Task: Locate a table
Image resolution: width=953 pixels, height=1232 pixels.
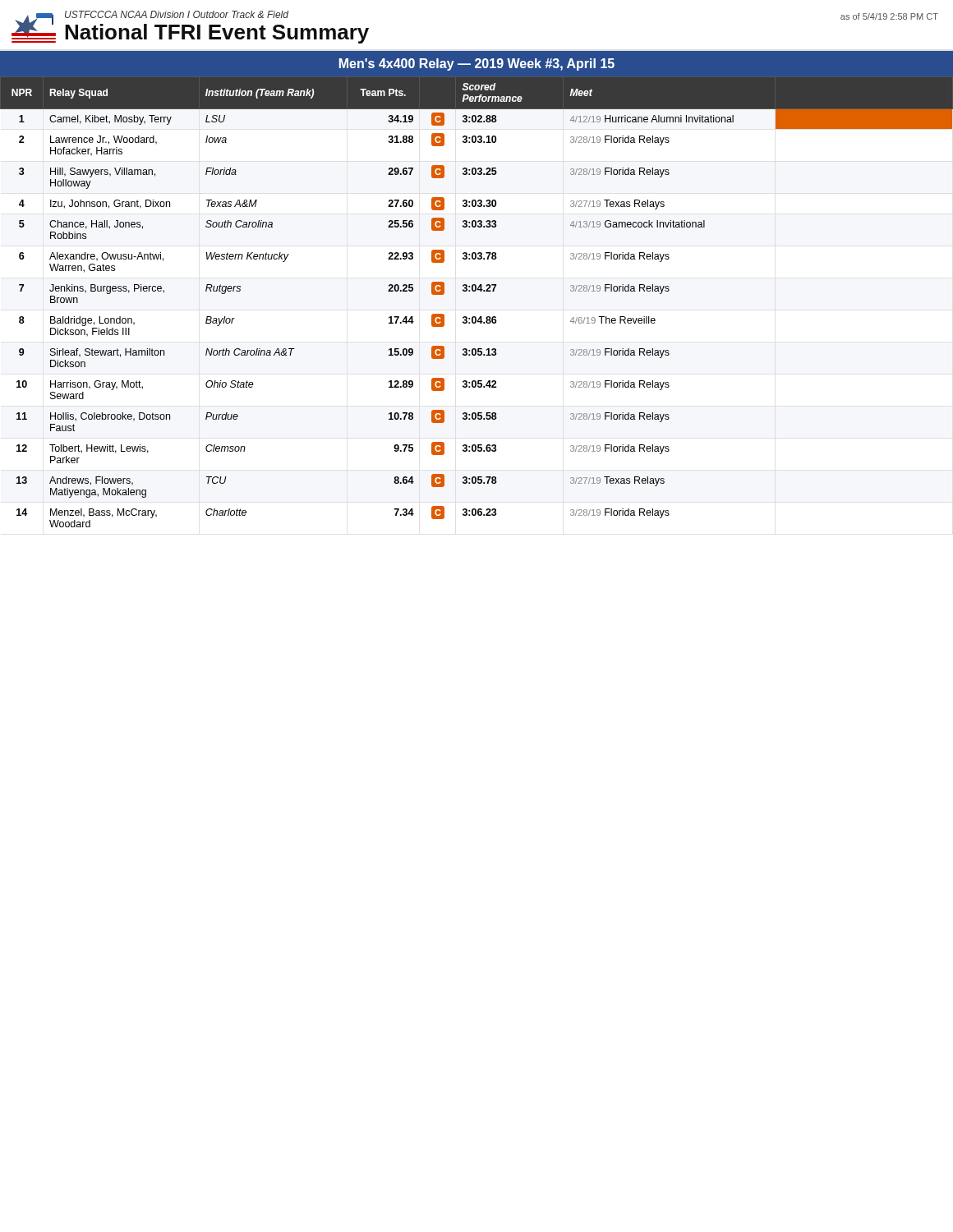Action: click(x=476, y=306)
